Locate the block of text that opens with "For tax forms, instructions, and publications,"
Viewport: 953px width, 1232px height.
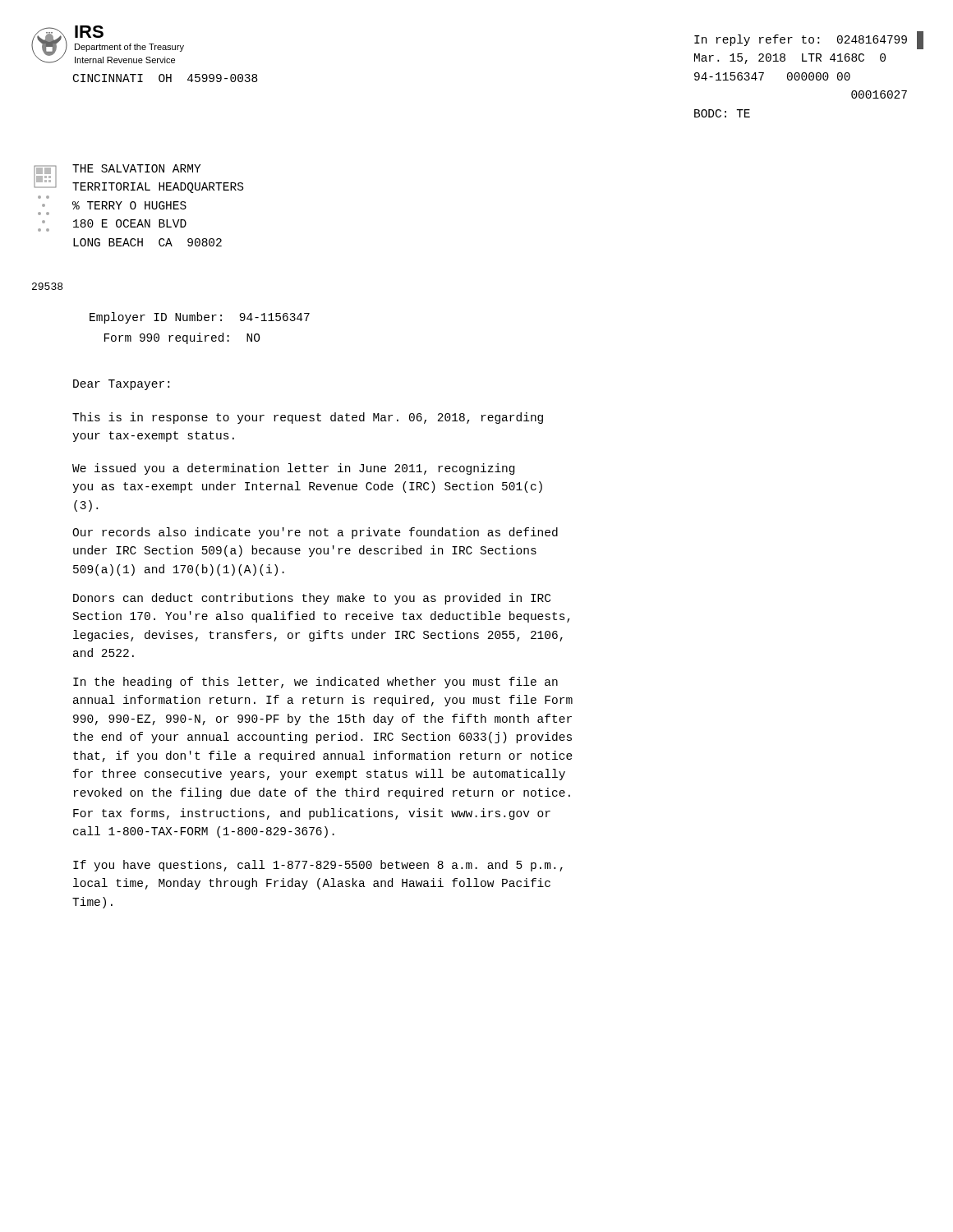click(x=312, y=823)
